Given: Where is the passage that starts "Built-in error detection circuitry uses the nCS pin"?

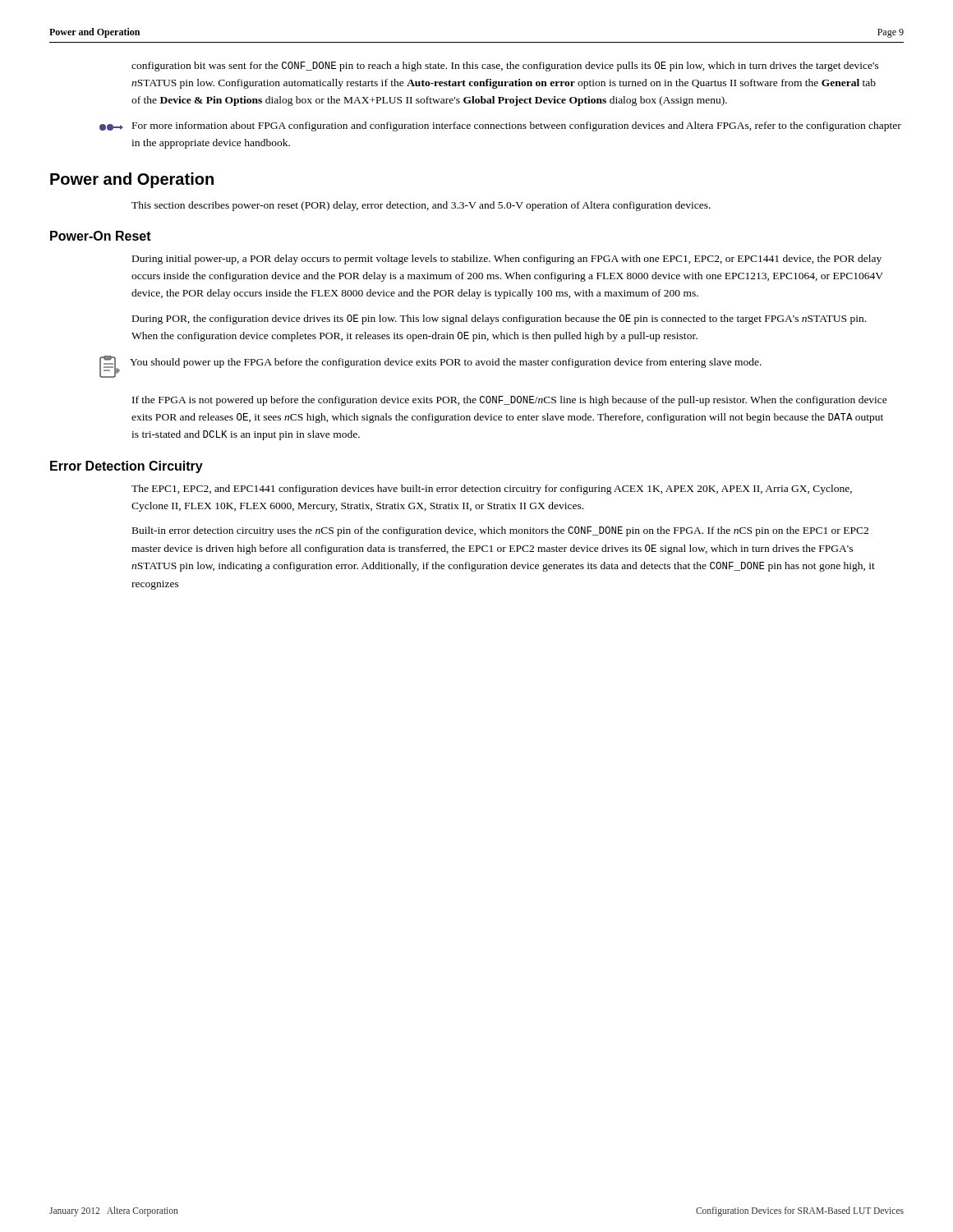Looking at the screenshot, I should tap(503, 557).
